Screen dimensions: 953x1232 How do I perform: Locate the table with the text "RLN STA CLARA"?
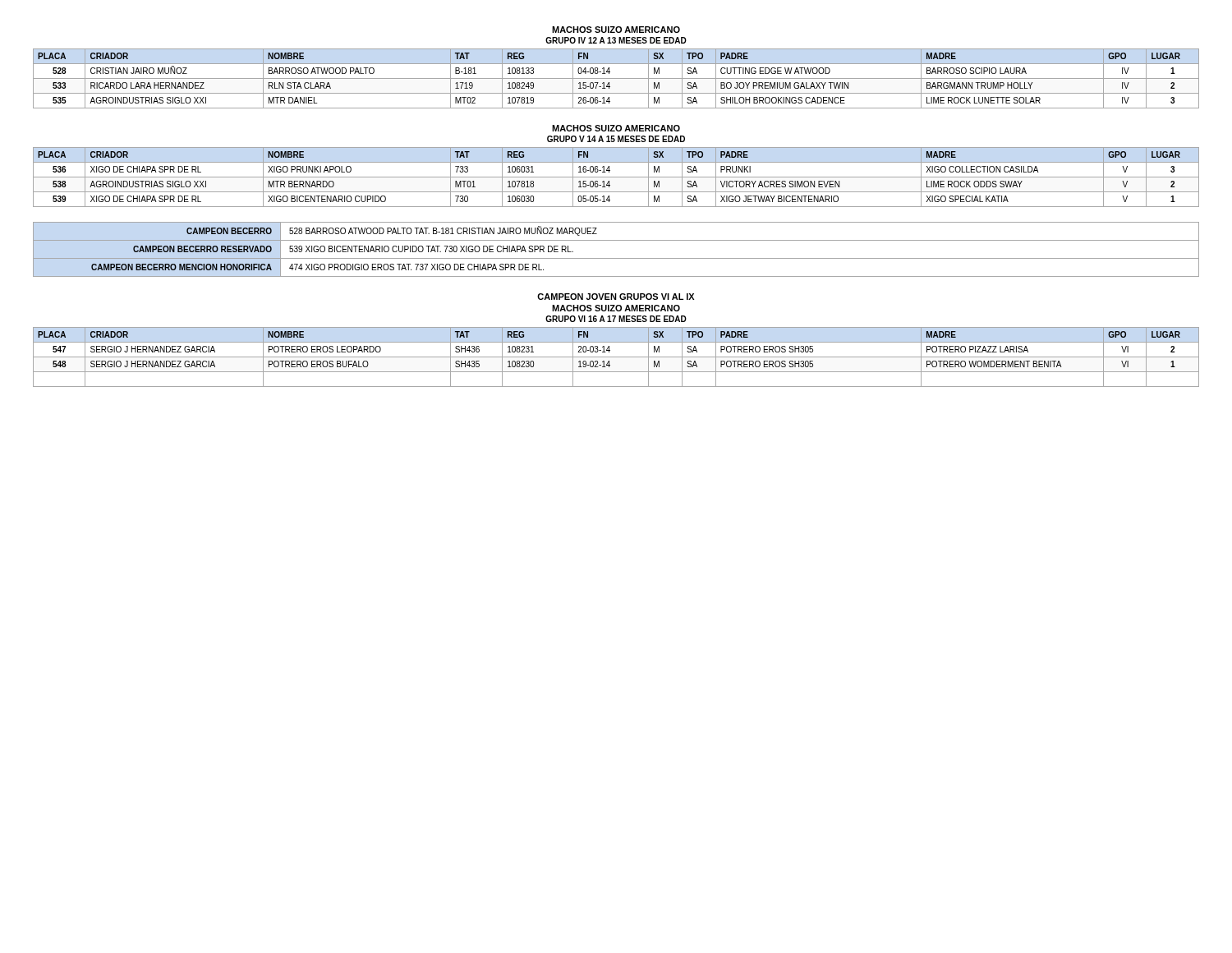click(x=616, y=78)
